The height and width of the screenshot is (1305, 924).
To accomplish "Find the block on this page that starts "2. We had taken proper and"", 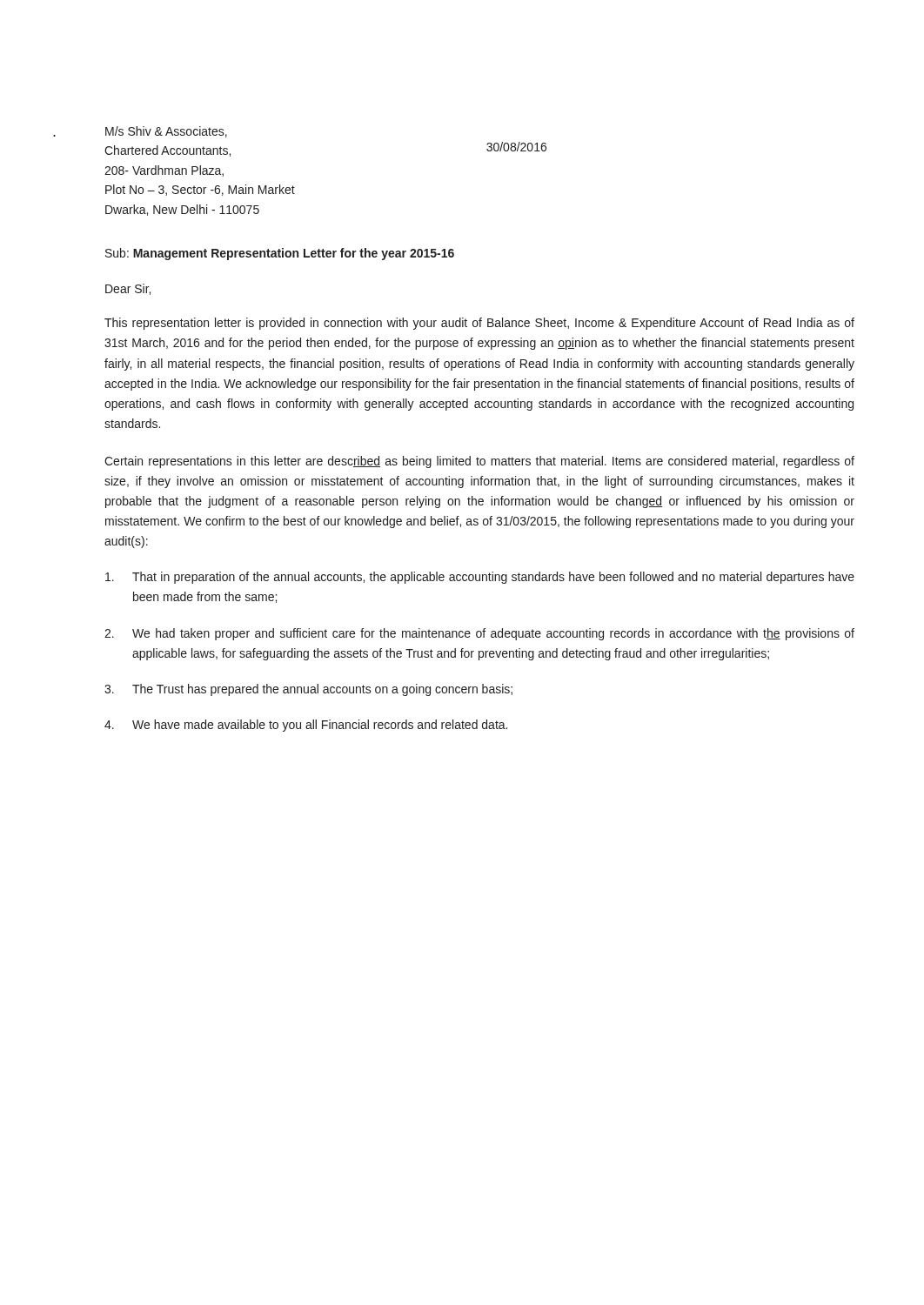I will tap(479, 643).
